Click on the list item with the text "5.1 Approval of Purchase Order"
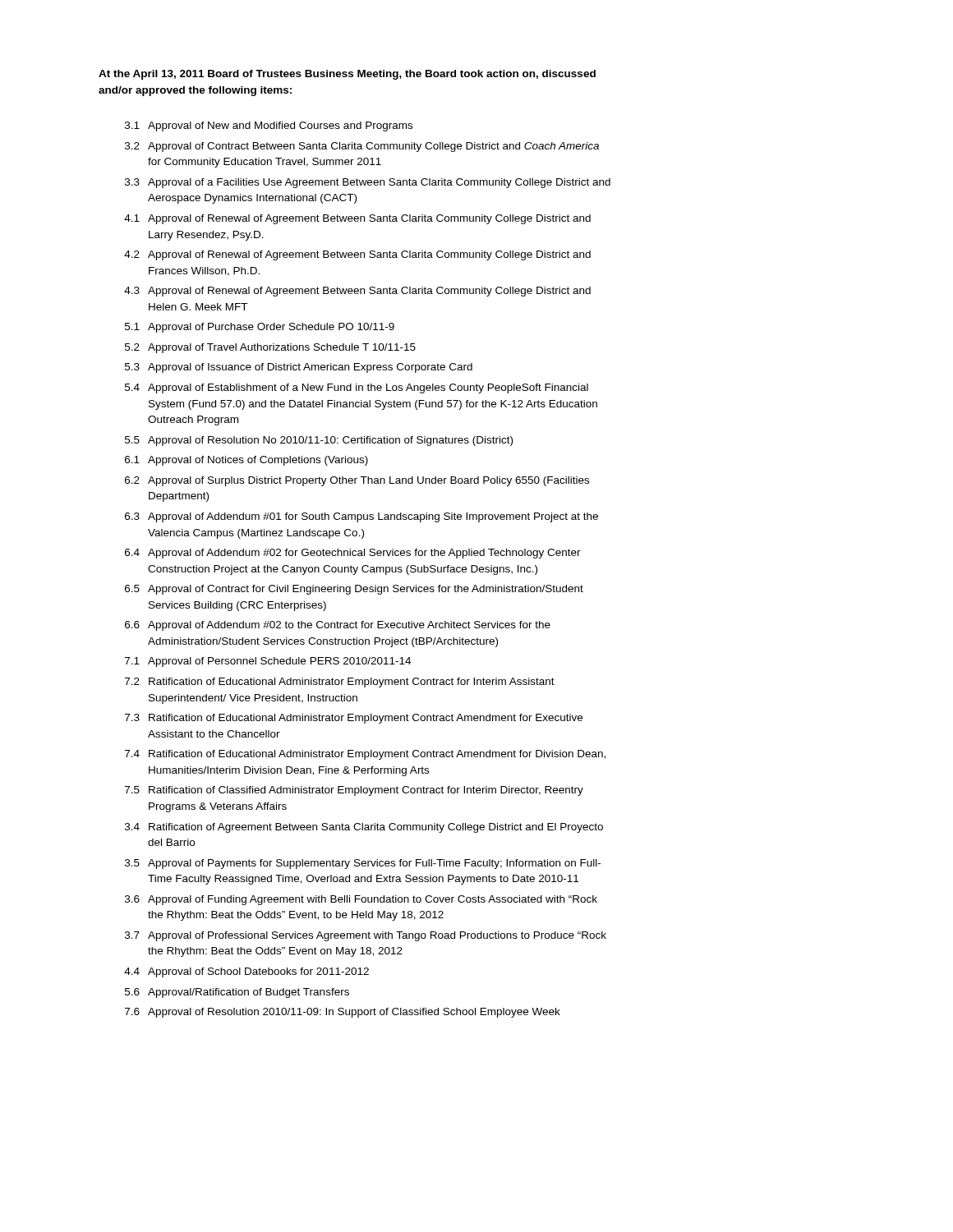 point(260,328)
